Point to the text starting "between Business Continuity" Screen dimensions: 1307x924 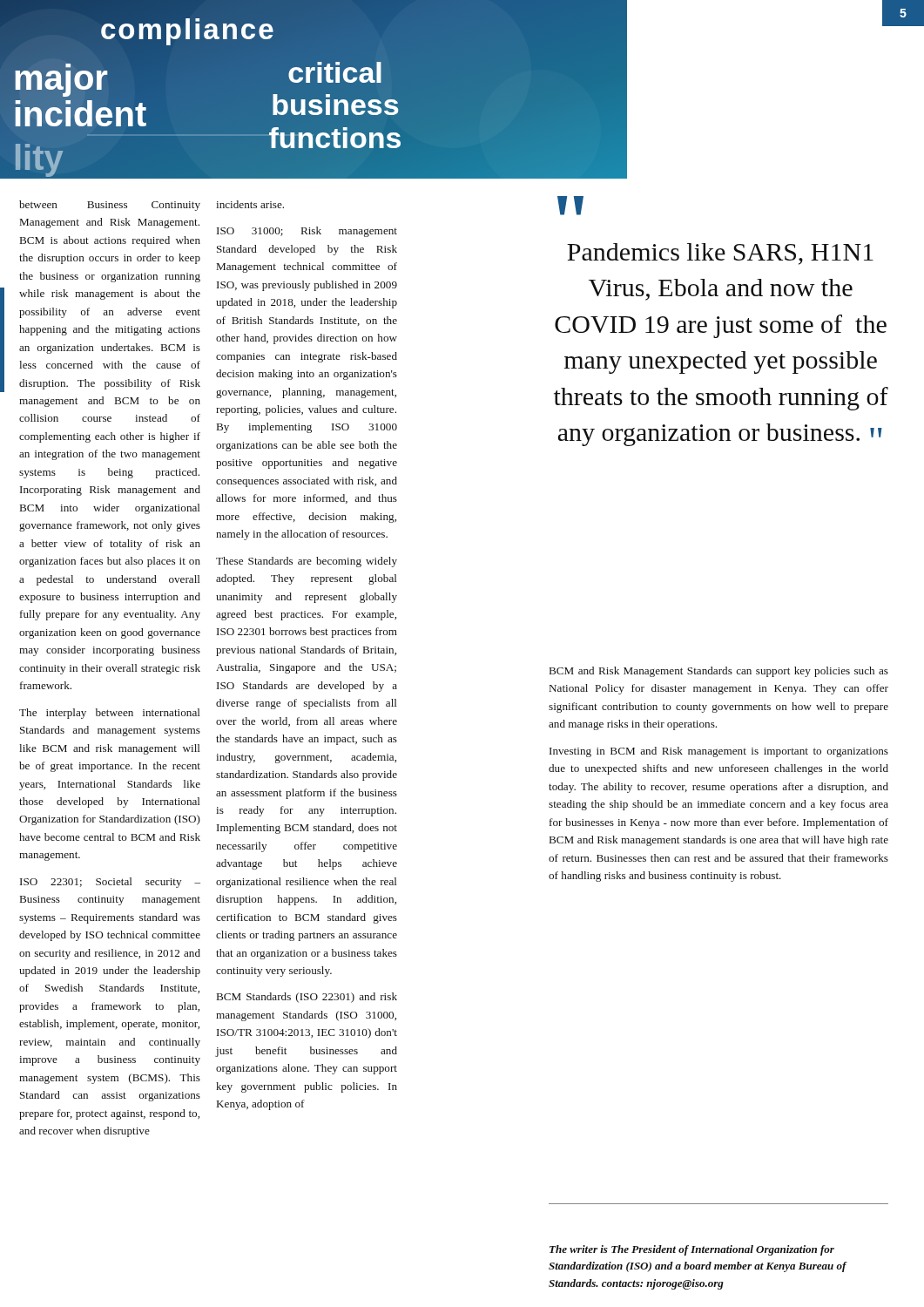110,668
